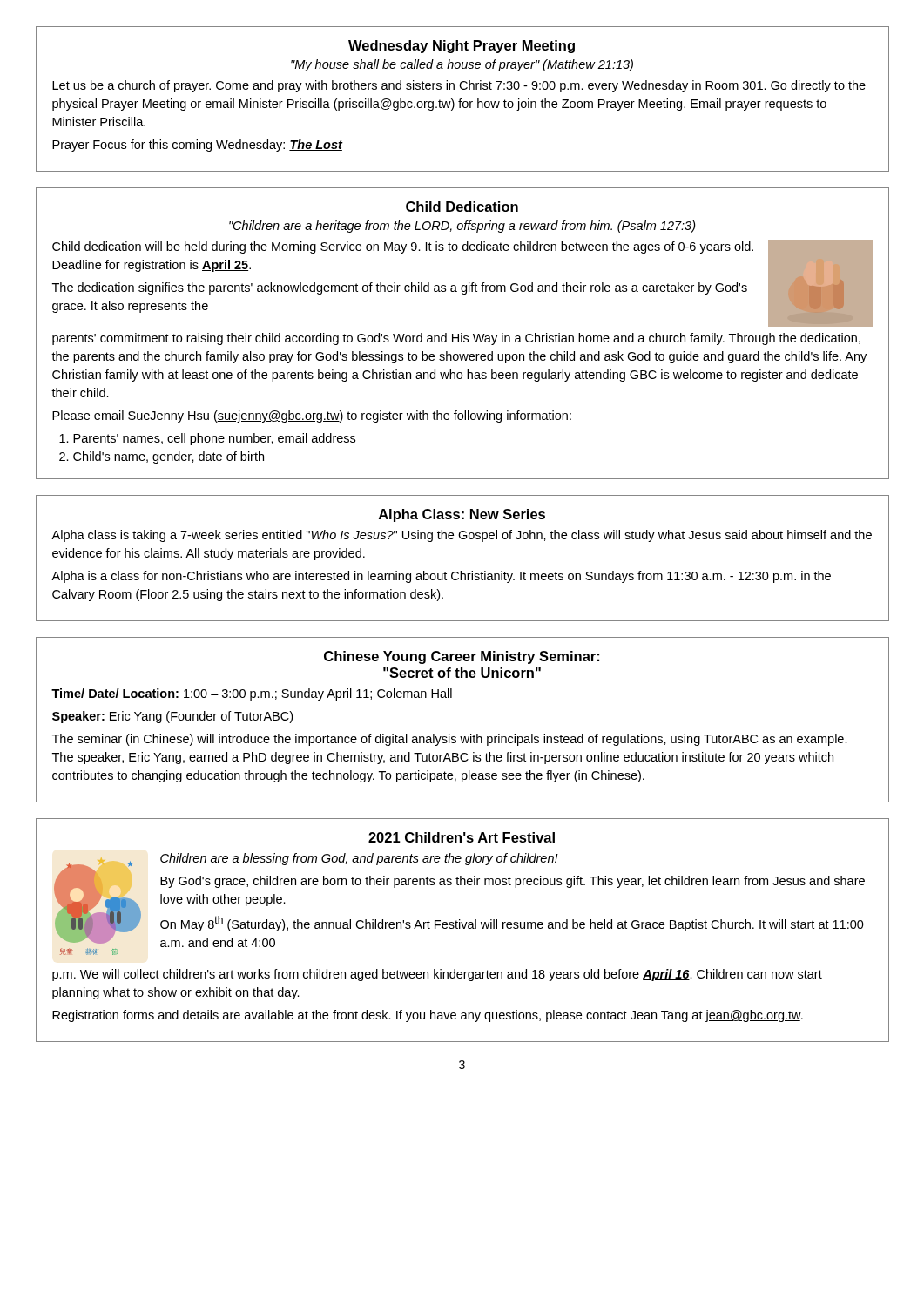Find the text starting "On May 8th (Saturday), the annual"
The height and width of the screenshot is (1307, 924).
point(512,932)
